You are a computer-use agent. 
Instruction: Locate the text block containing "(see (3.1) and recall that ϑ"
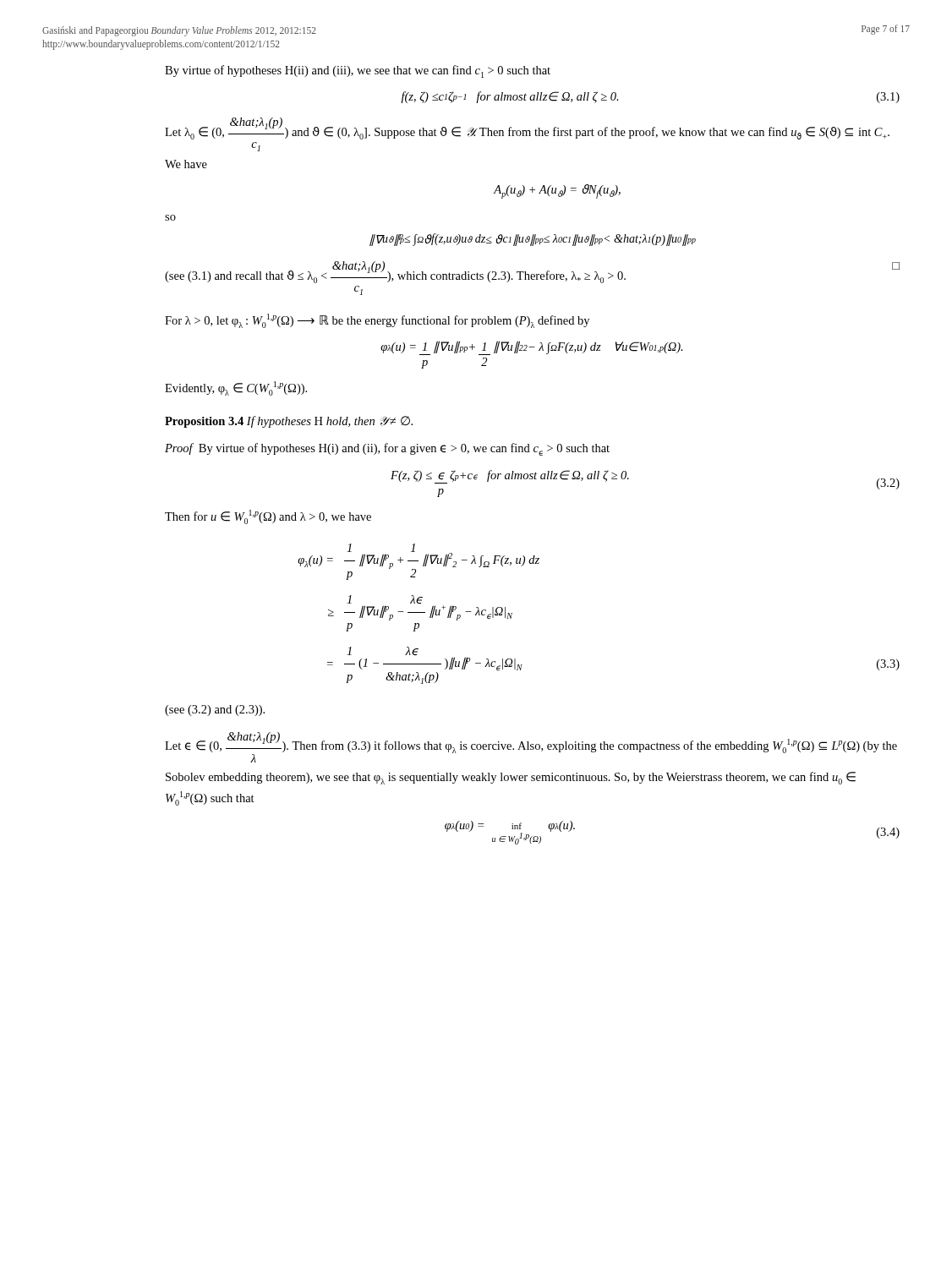point(532,278)
